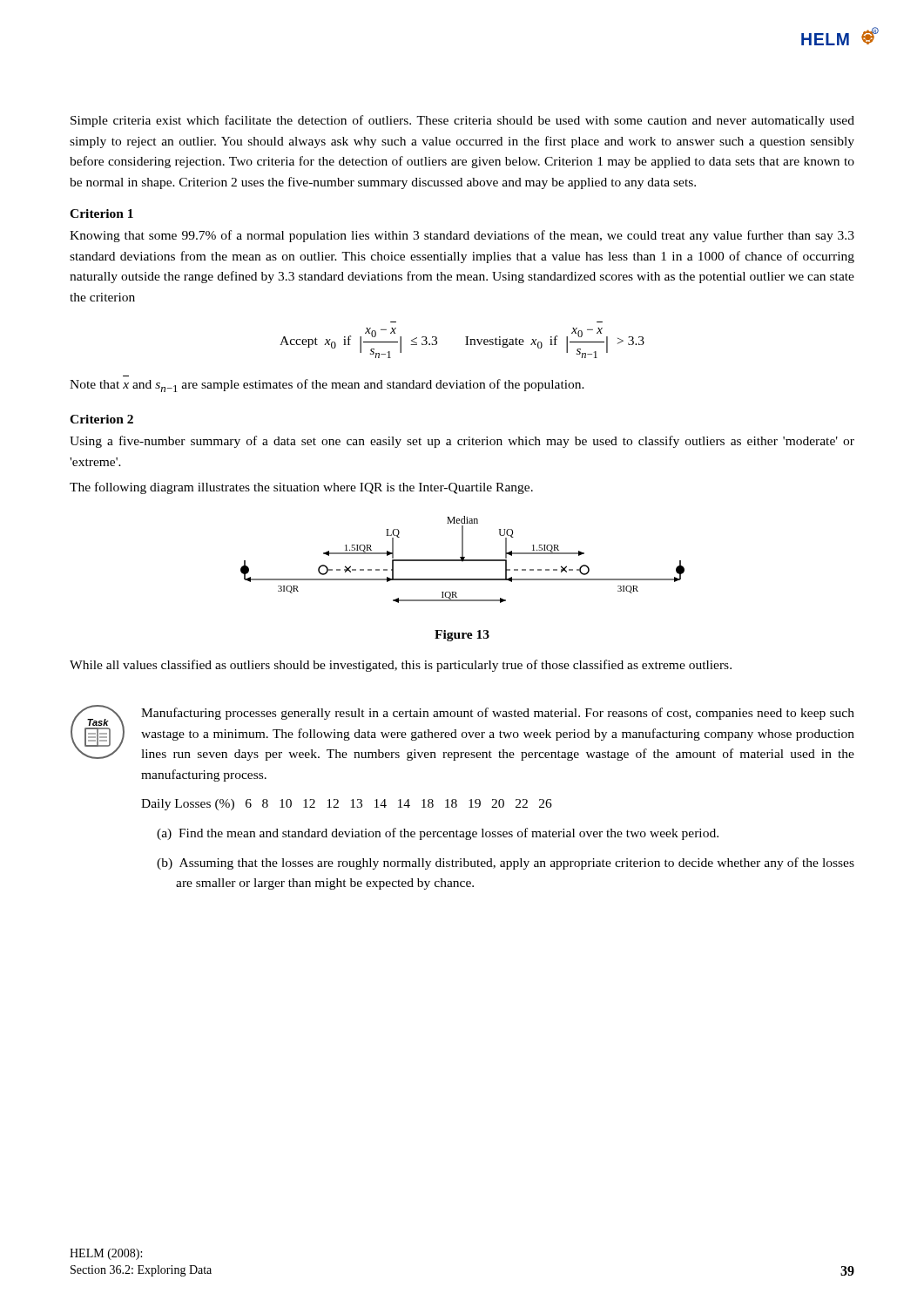Viewport: 924px width, 1307px height.
Task: Select the section header with the text "Criterion 2"
Action: [102, 419]
